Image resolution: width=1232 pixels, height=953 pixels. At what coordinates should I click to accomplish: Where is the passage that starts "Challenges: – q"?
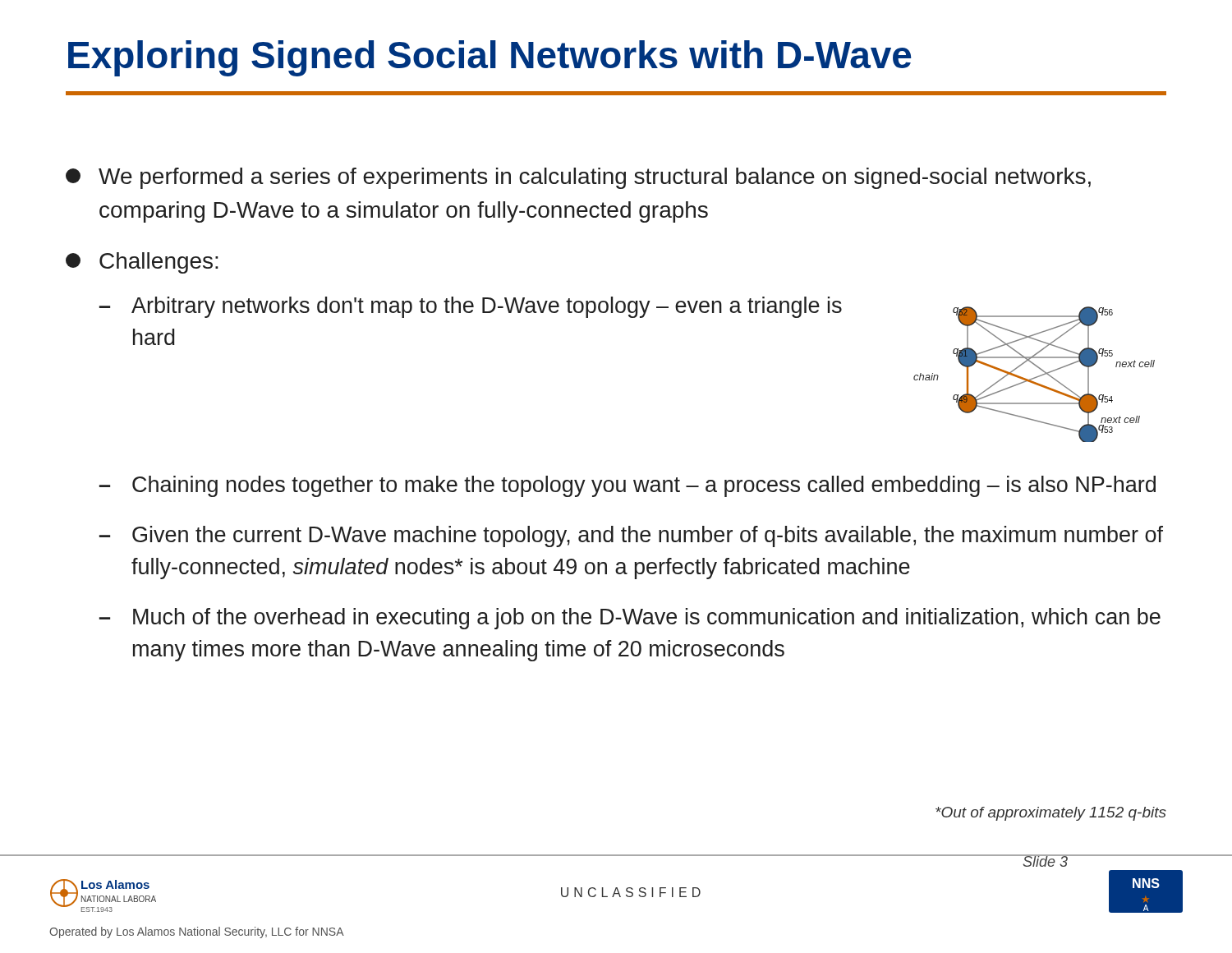(x=142, y=263)
